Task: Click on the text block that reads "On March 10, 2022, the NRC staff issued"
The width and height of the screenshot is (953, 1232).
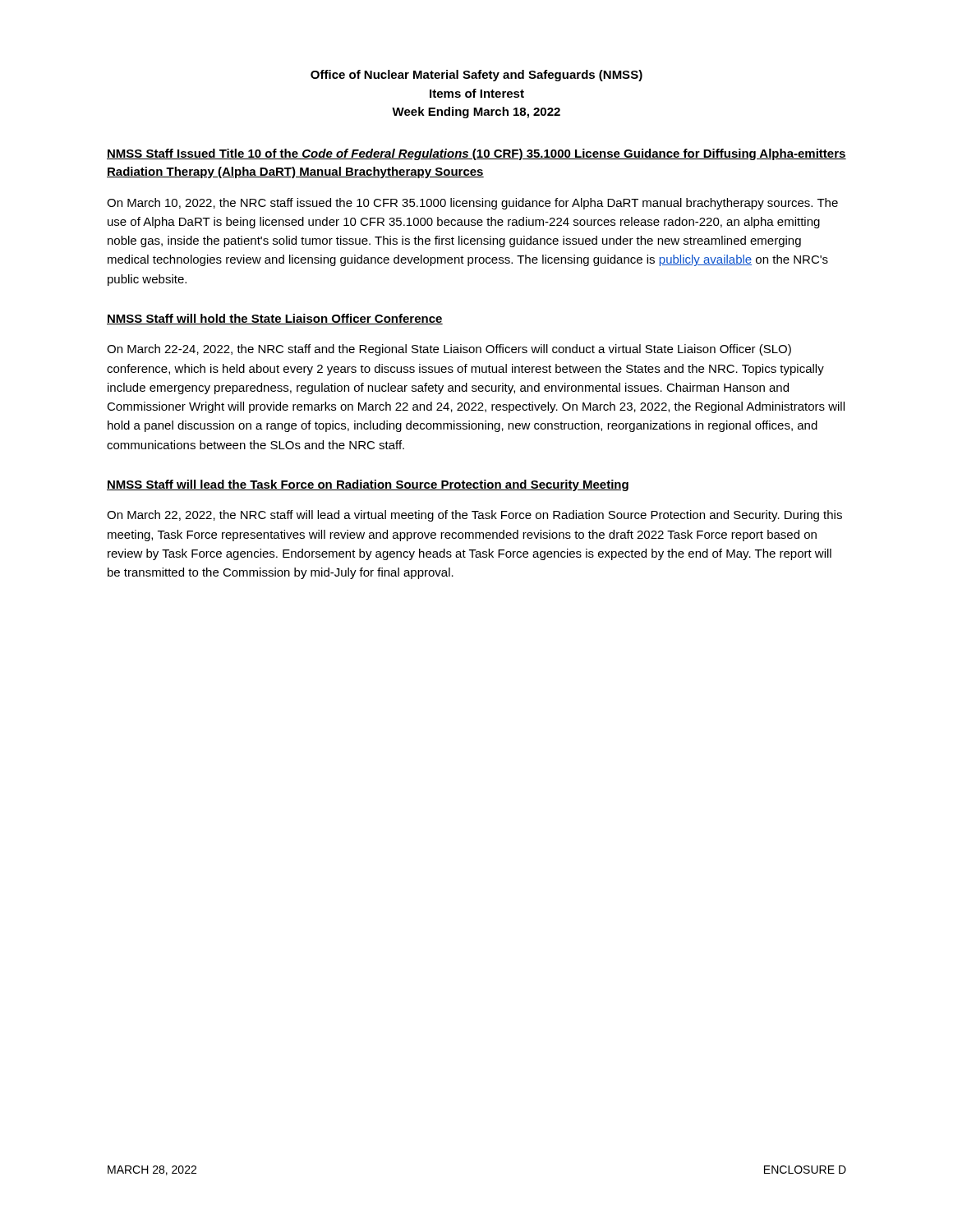Action: (476, 240)
